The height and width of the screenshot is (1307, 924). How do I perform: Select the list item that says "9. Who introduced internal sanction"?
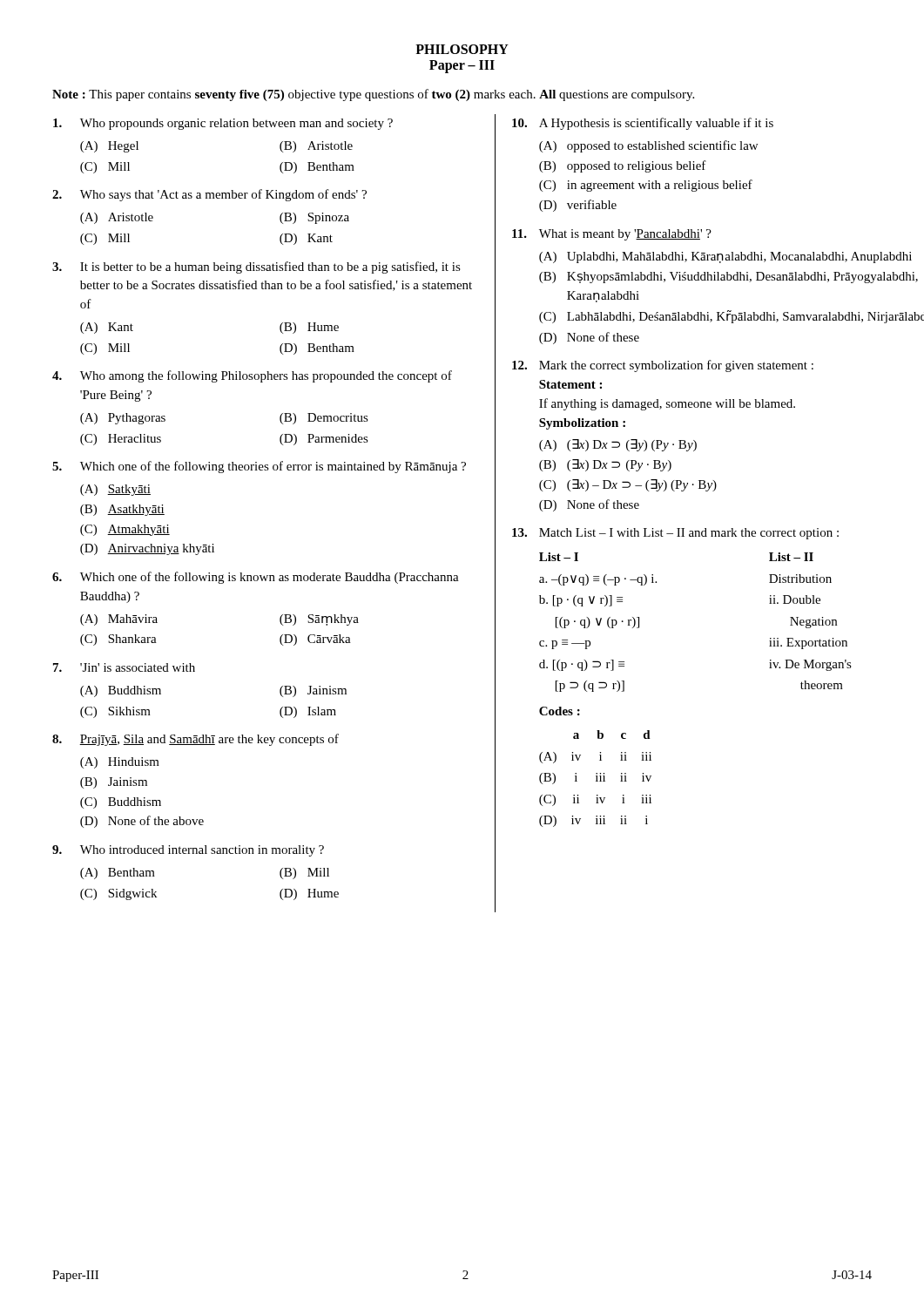[188, 851]
